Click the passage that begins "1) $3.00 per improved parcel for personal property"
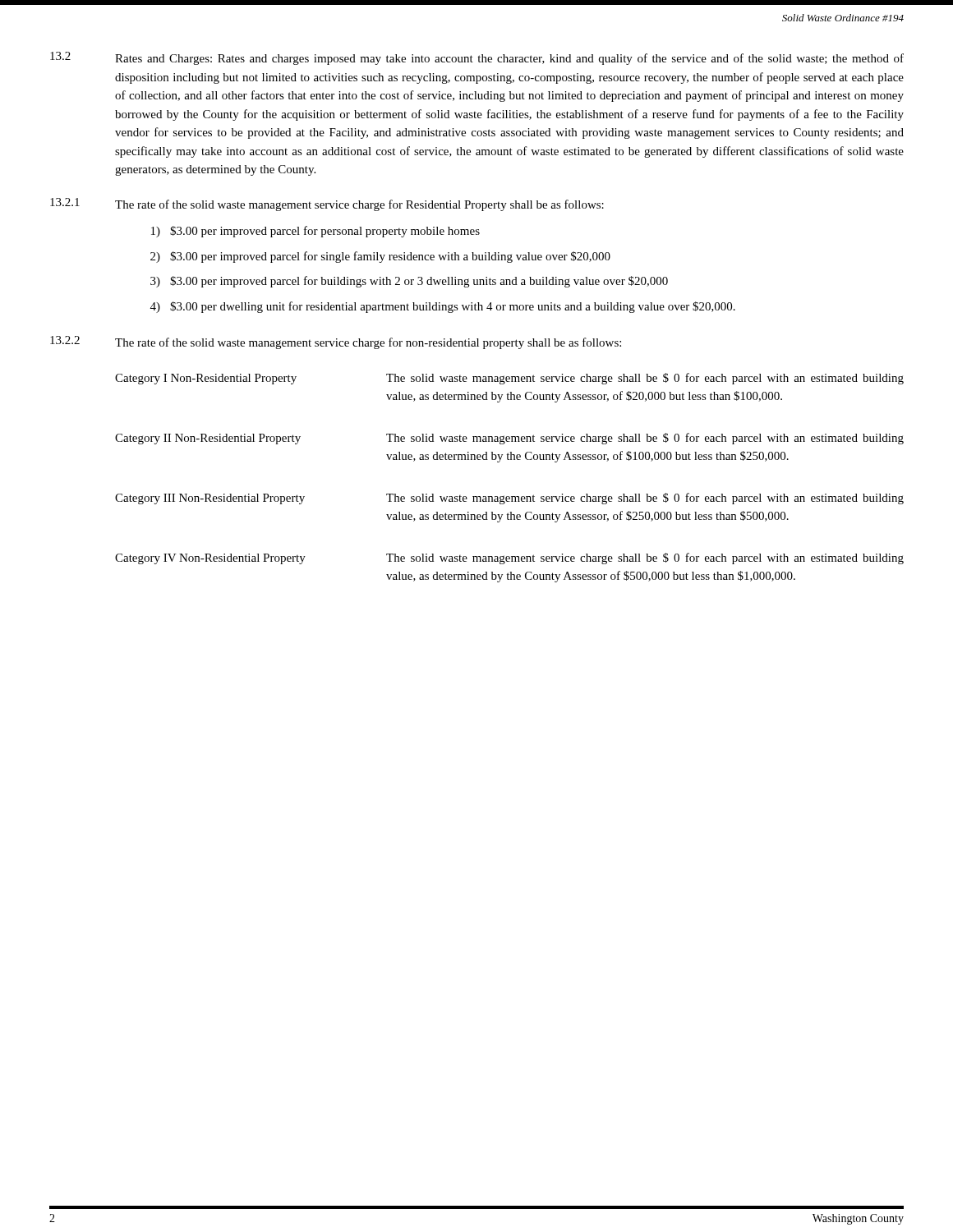This screenshot has width=953, height=1232. 315,232
